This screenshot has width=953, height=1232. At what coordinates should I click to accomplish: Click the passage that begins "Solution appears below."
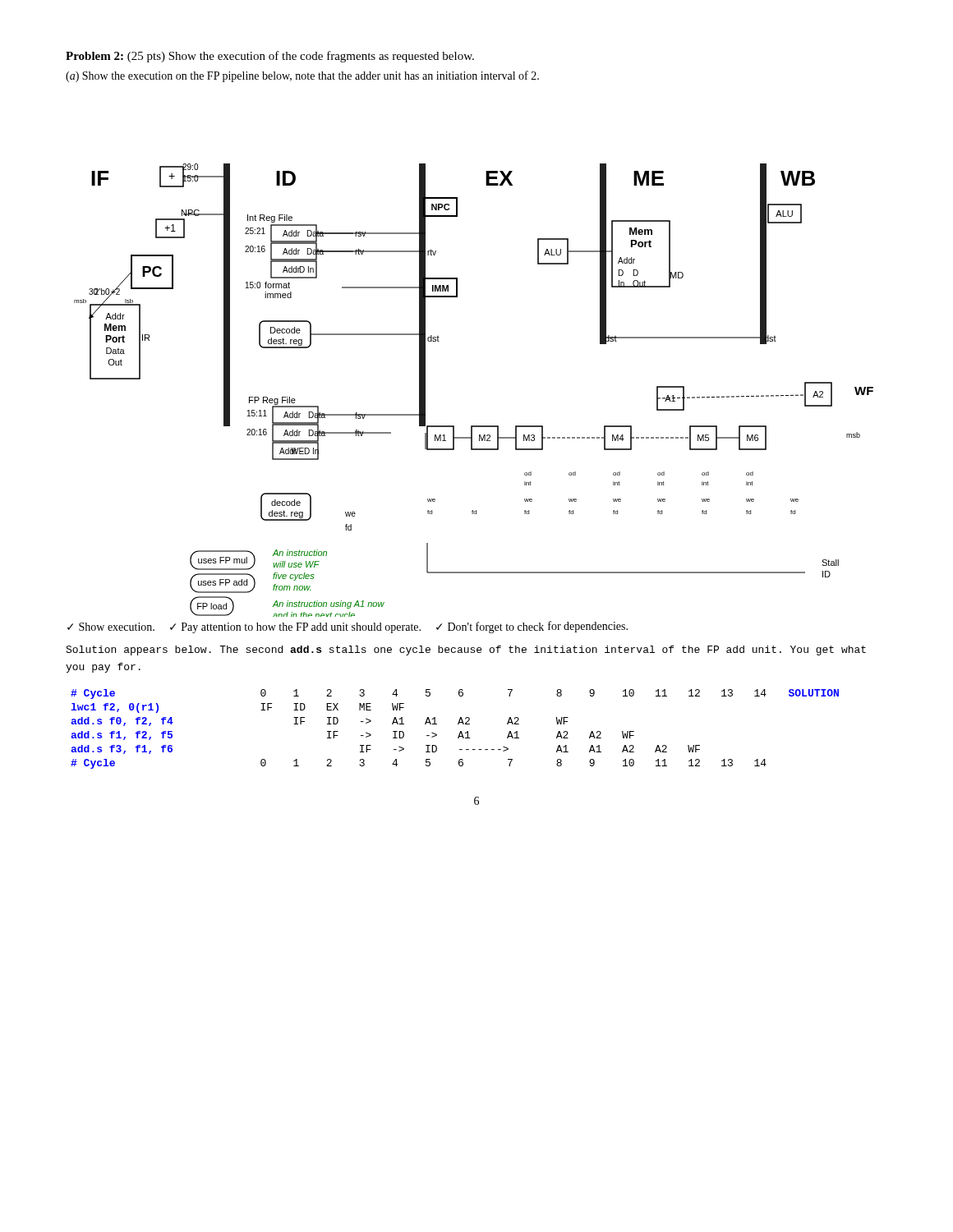(x=466, y=659)
